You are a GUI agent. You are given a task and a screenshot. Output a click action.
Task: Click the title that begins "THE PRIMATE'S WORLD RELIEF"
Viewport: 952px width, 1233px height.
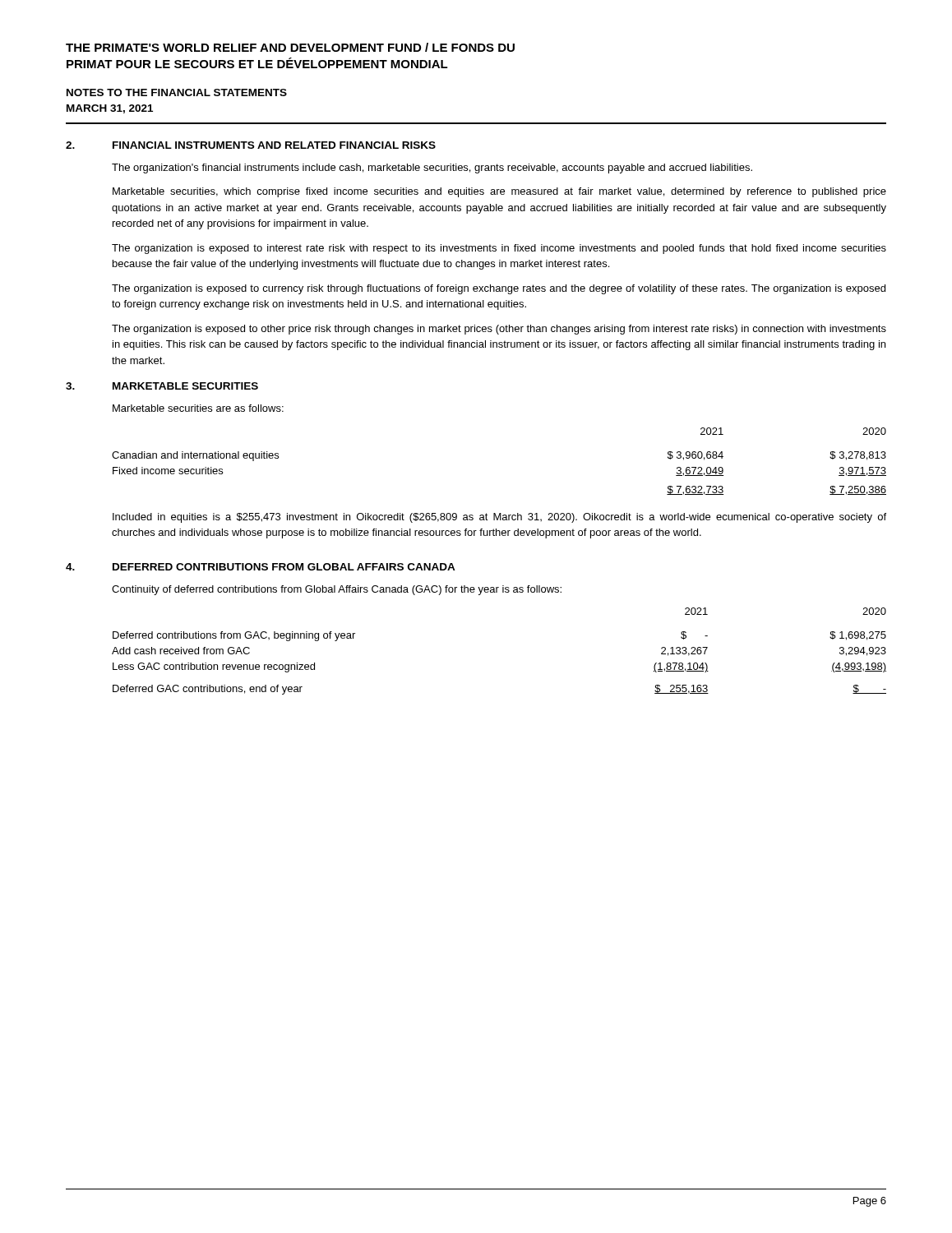[x=291, y=56]
